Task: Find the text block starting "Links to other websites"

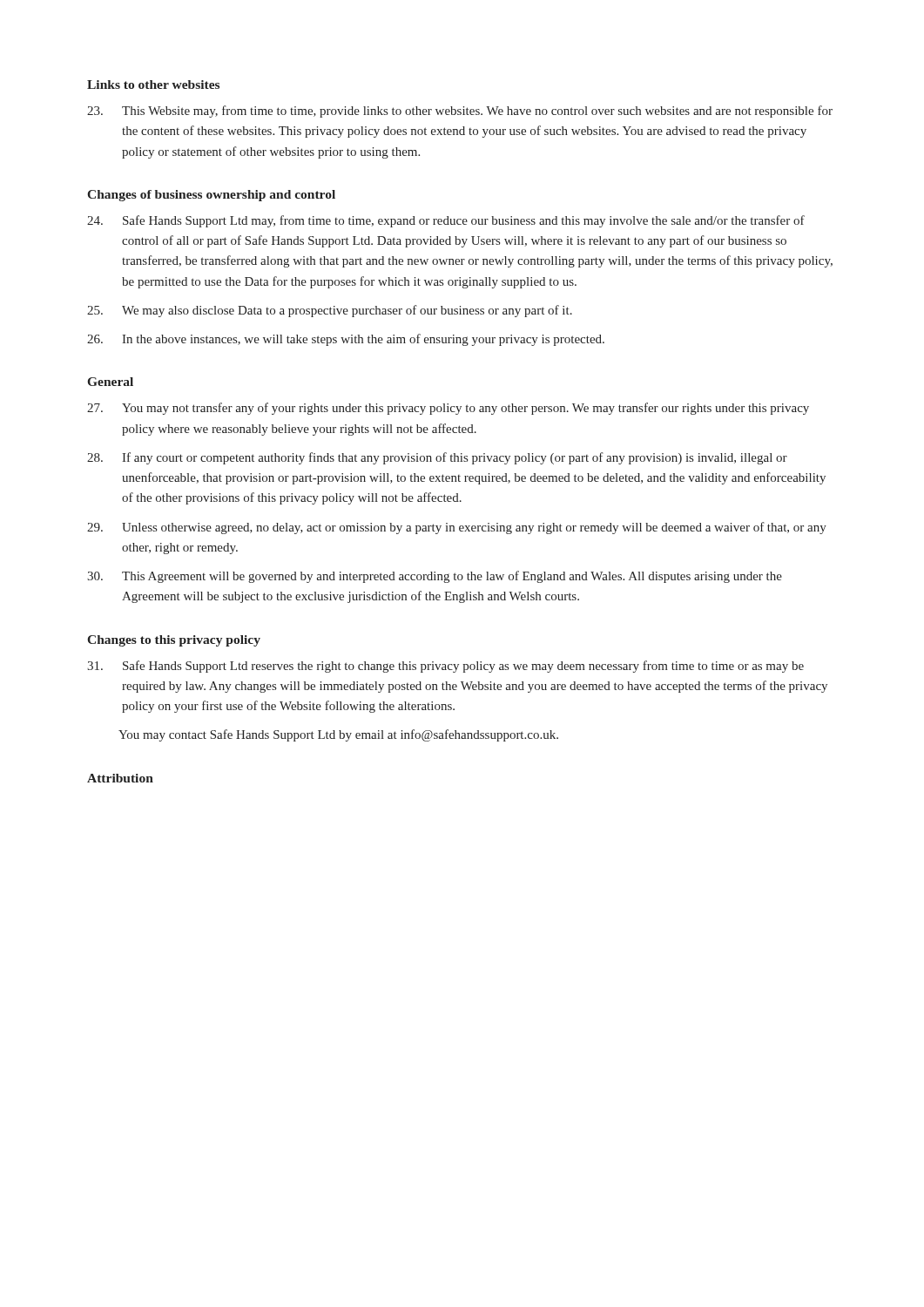Action: (154, 84)
